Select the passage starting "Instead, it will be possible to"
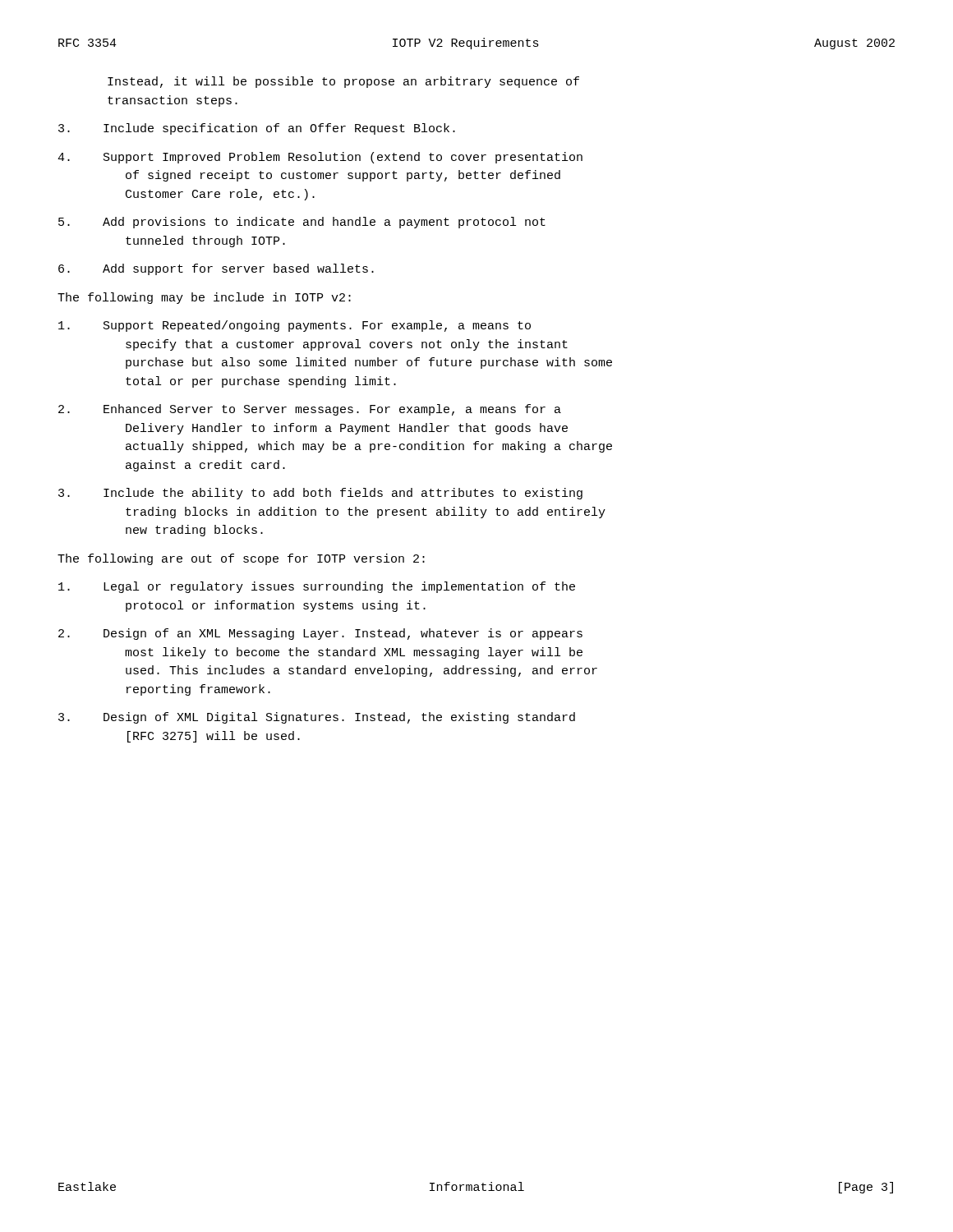This screenshot has height=1232, width=953. [x=343, y=92]
